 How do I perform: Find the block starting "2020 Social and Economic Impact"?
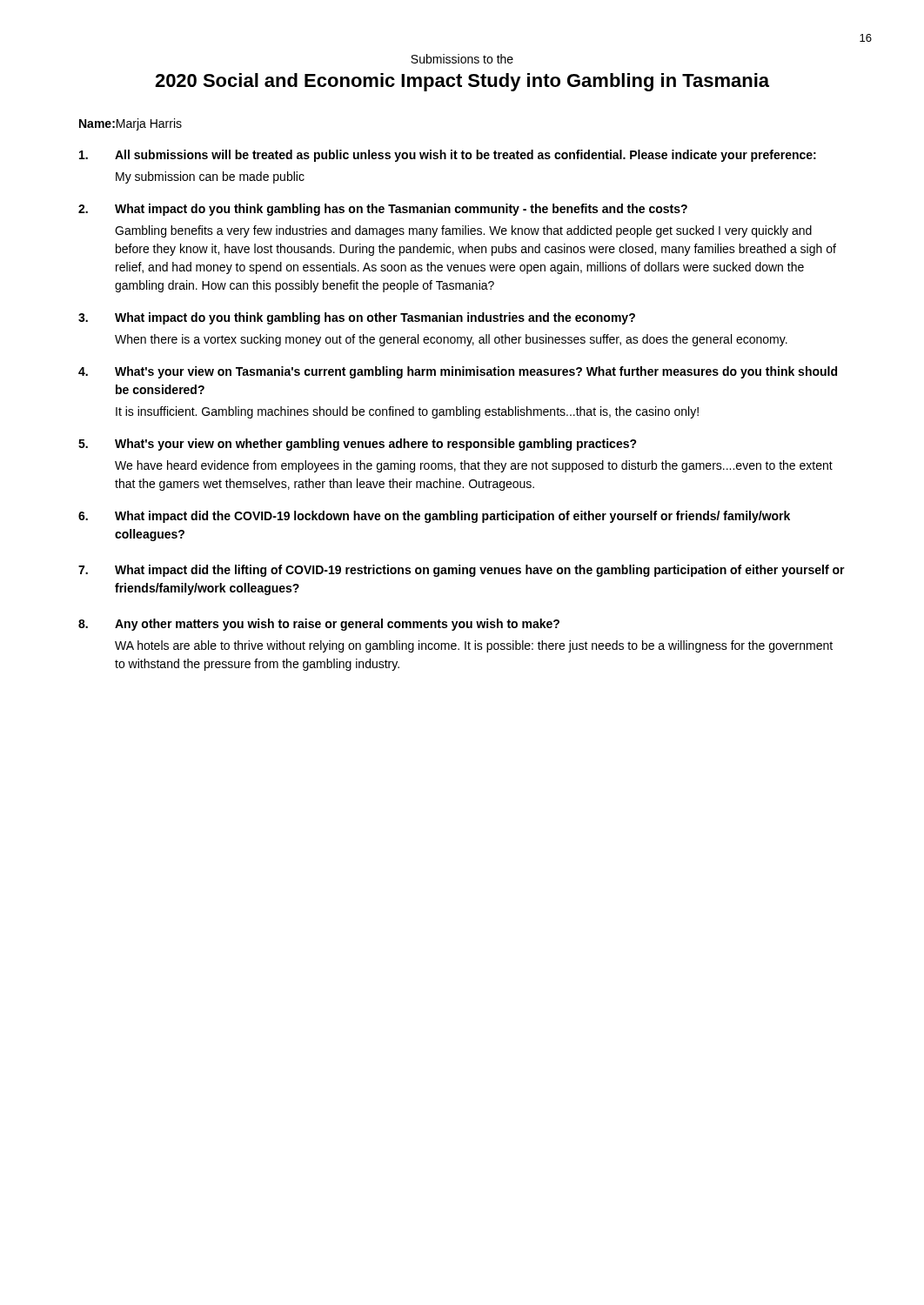(462, 80)
